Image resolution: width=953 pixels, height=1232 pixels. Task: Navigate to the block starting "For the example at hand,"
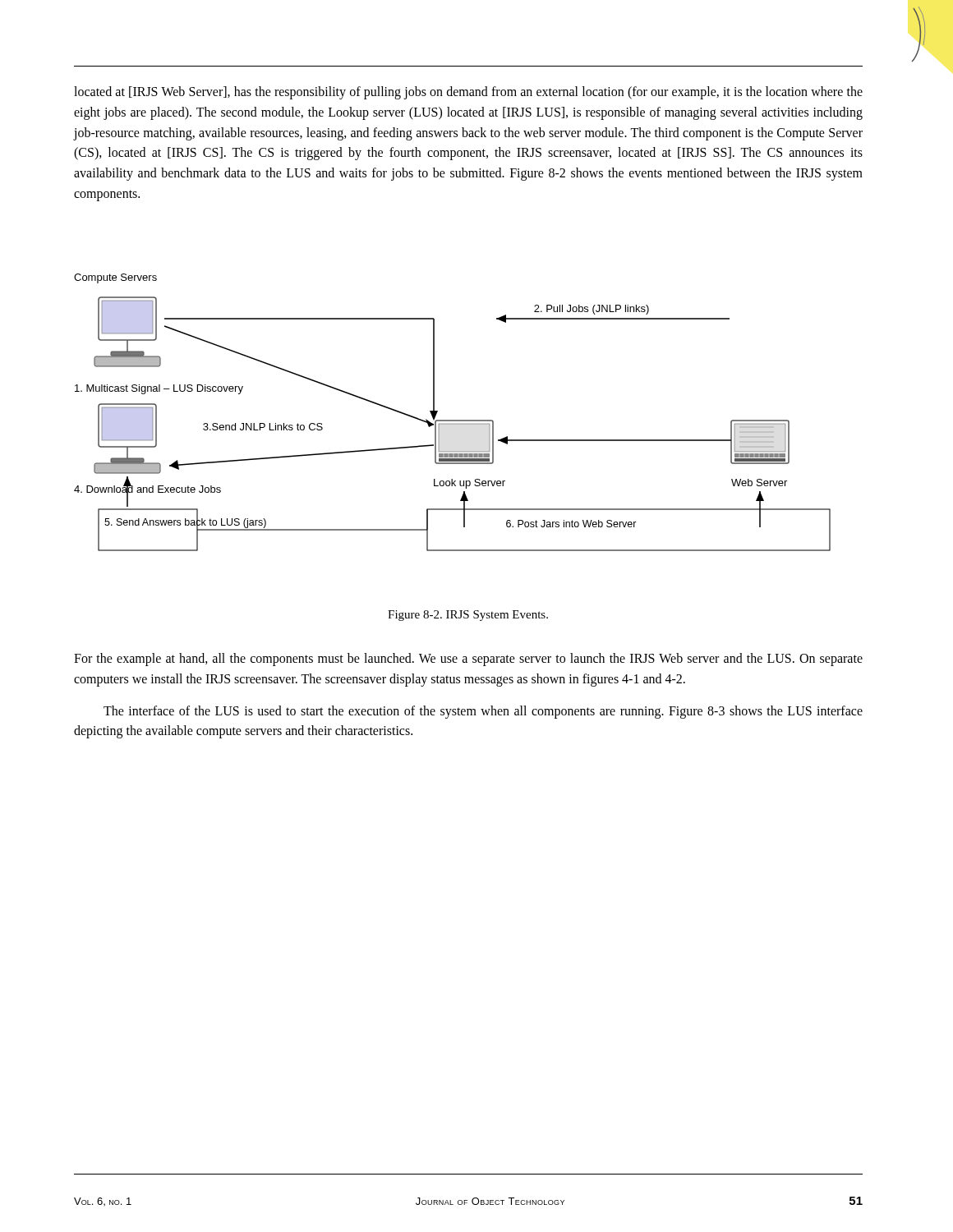click(x=468, y=660)
